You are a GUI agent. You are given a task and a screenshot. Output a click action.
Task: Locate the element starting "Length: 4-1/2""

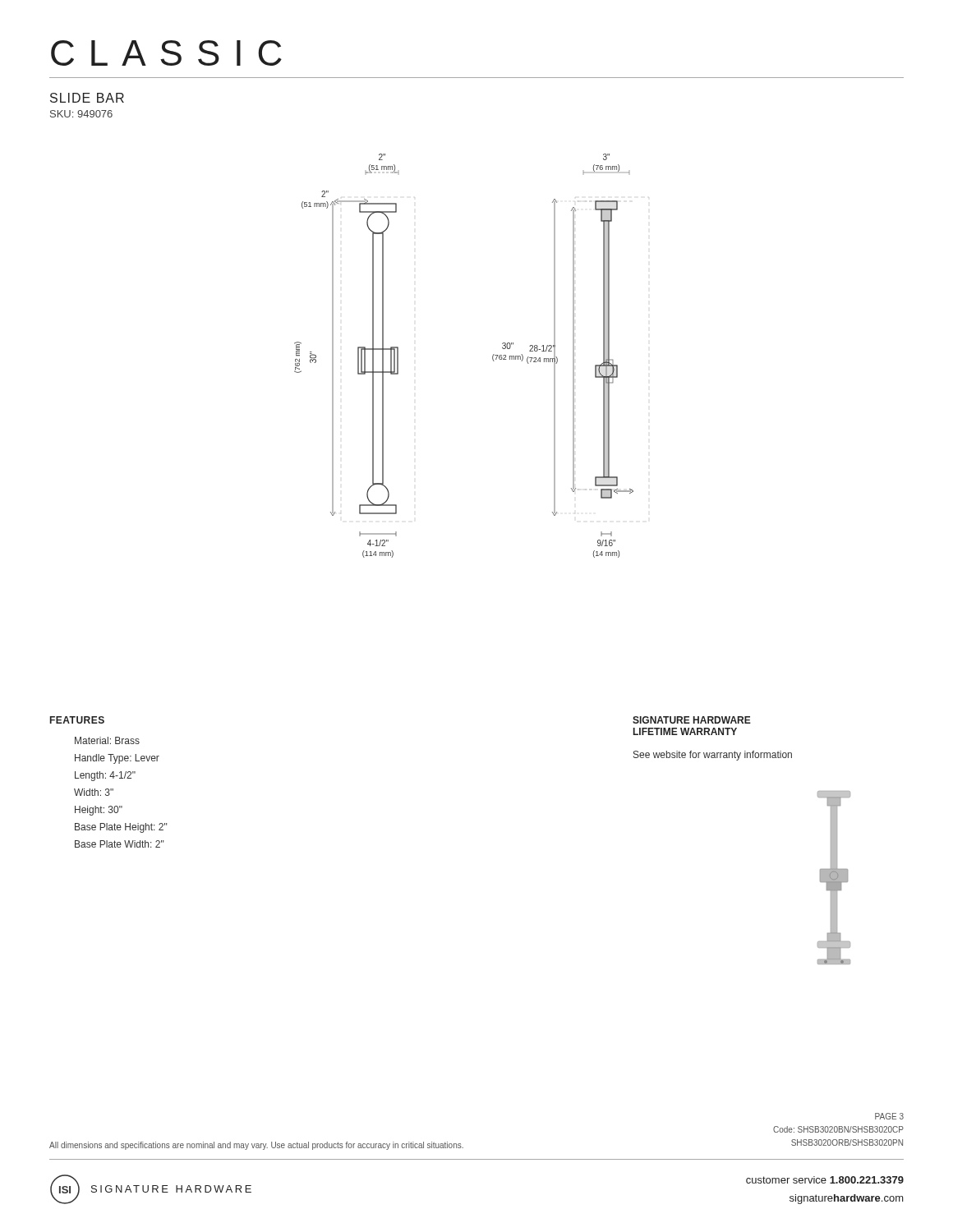pos(105,775)
